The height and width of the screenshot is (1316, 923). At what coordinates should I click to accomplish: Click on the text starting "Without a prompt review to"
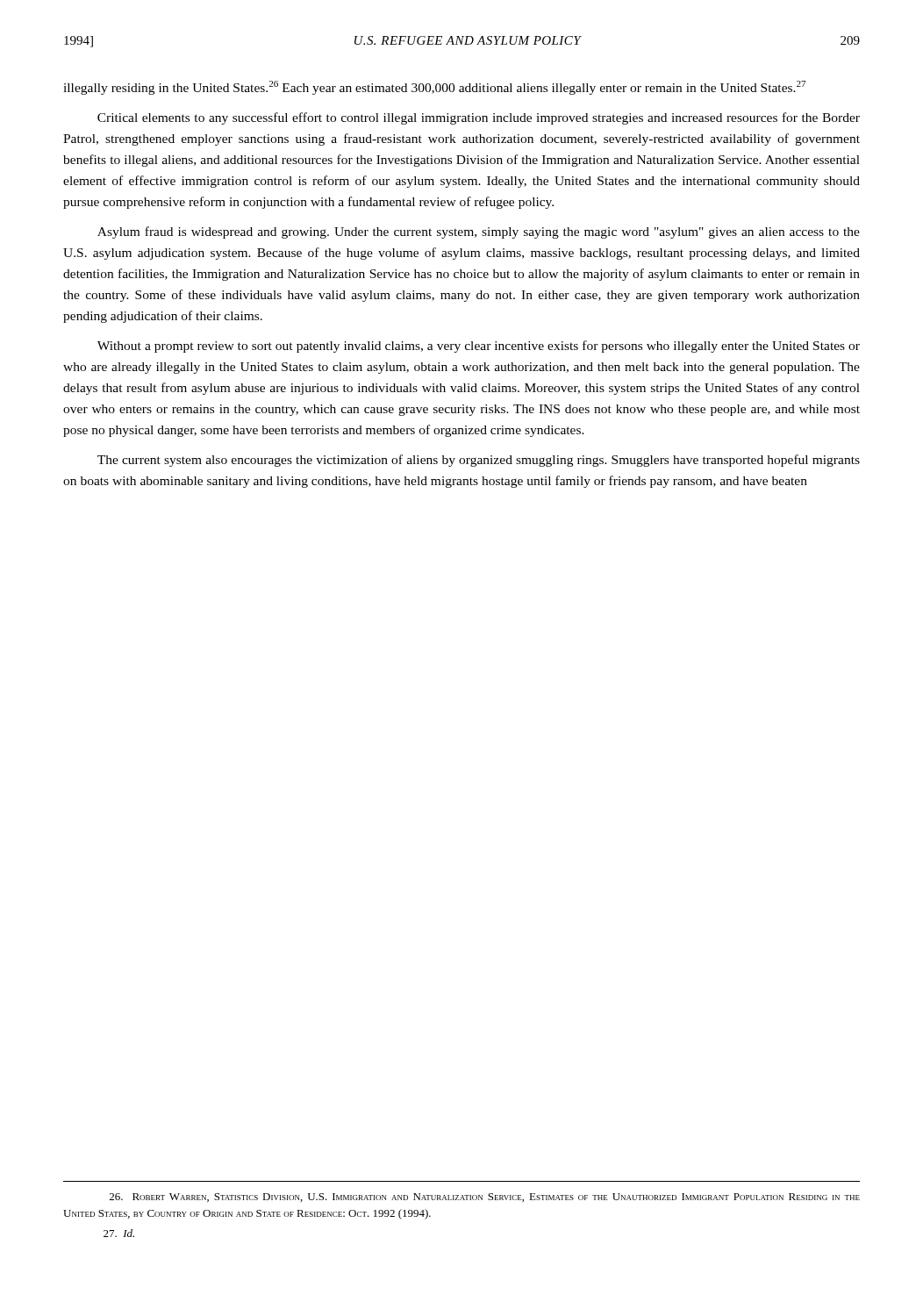pyautogui.click(x=462, y=388)
